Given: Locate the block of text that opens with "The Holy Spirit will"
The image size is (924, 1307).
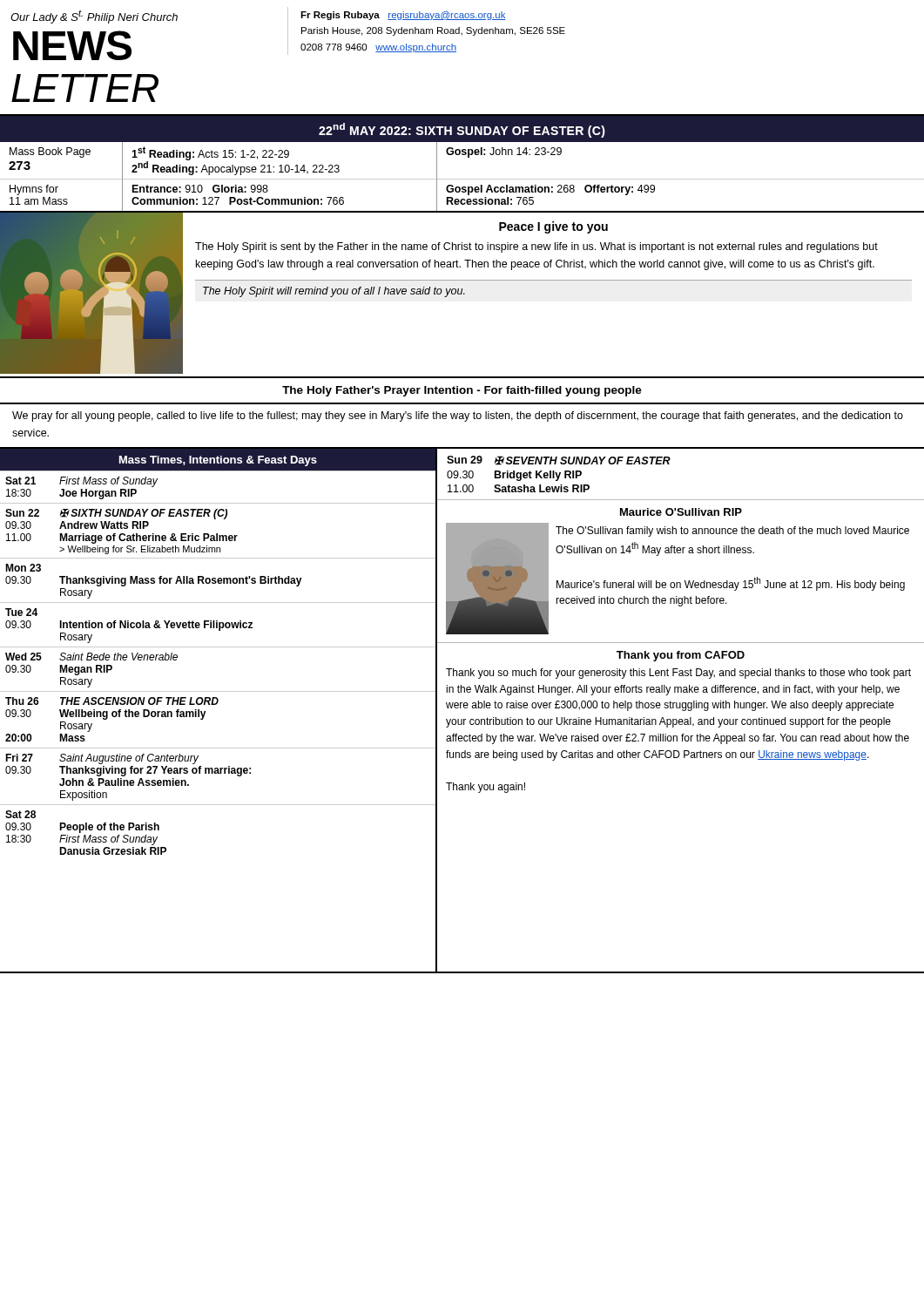Looking at the screenshot, I should [x=334, y=291].
